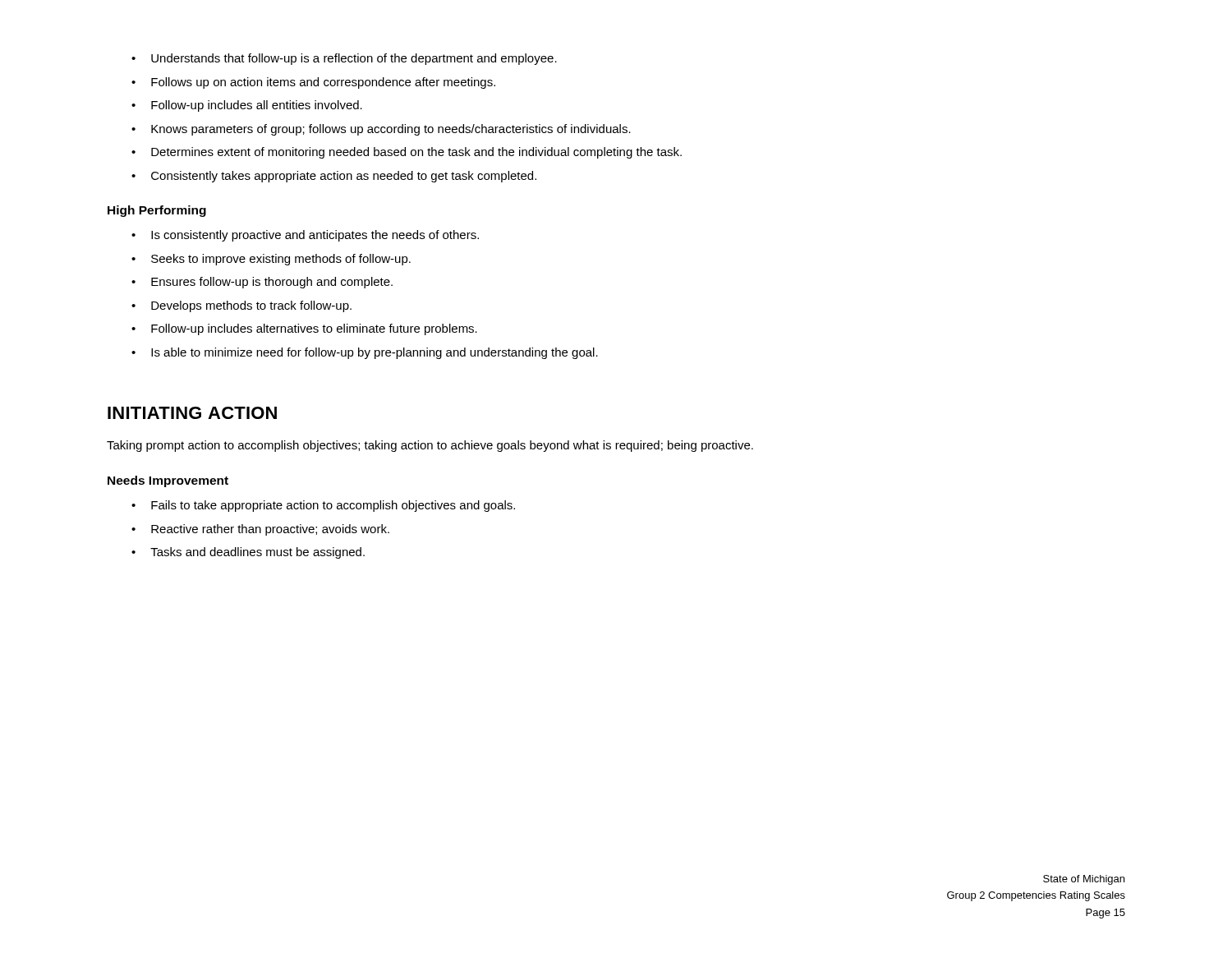Screen dimensions: 953x1232
Task: Locate the list item that reads "• Is able to minimize need"
Action: 365,352
